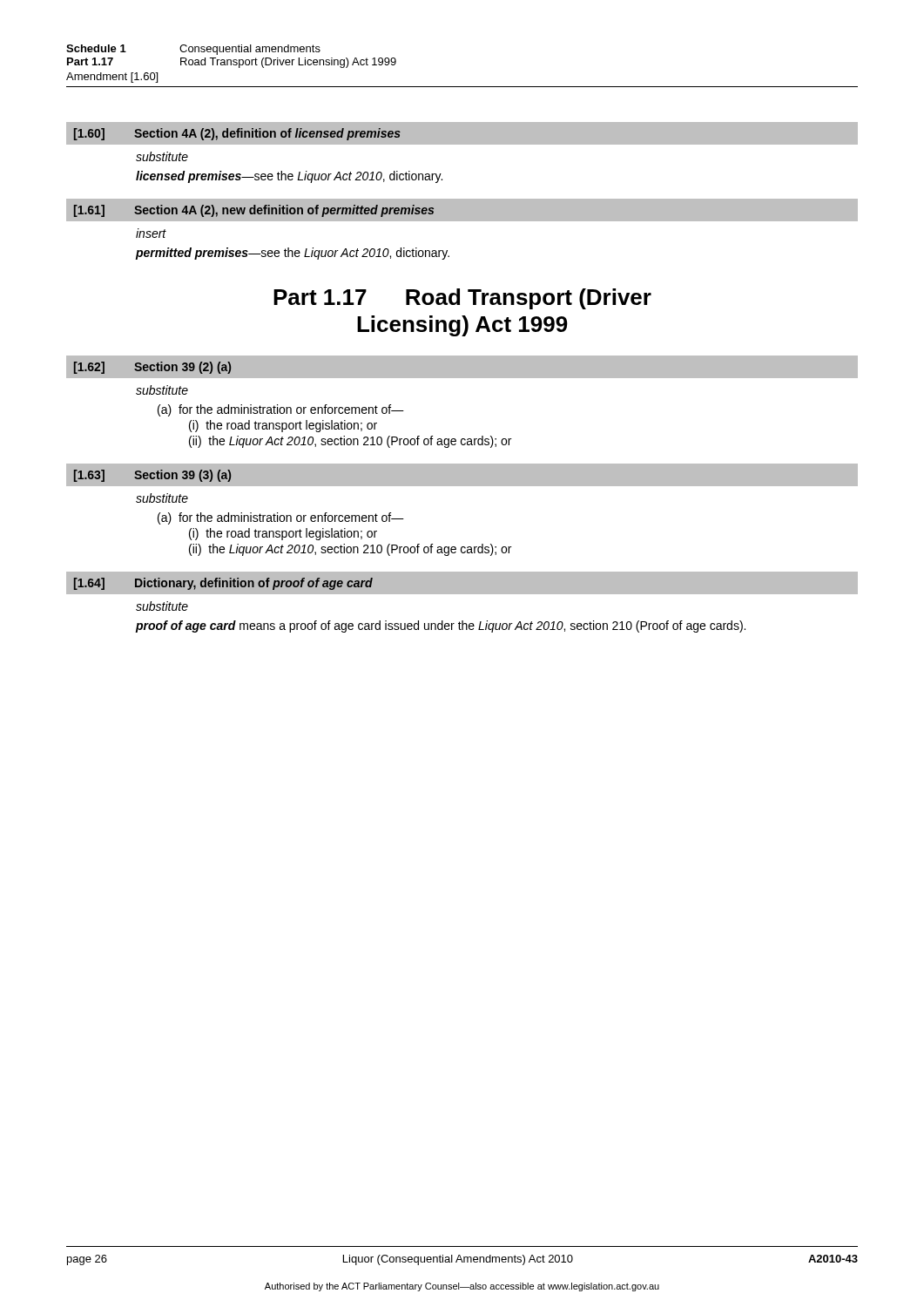Click on the text block starting "[1.61] Section 4A (2), new definition of"
The image size is (924, 1307).
(254, 210)
